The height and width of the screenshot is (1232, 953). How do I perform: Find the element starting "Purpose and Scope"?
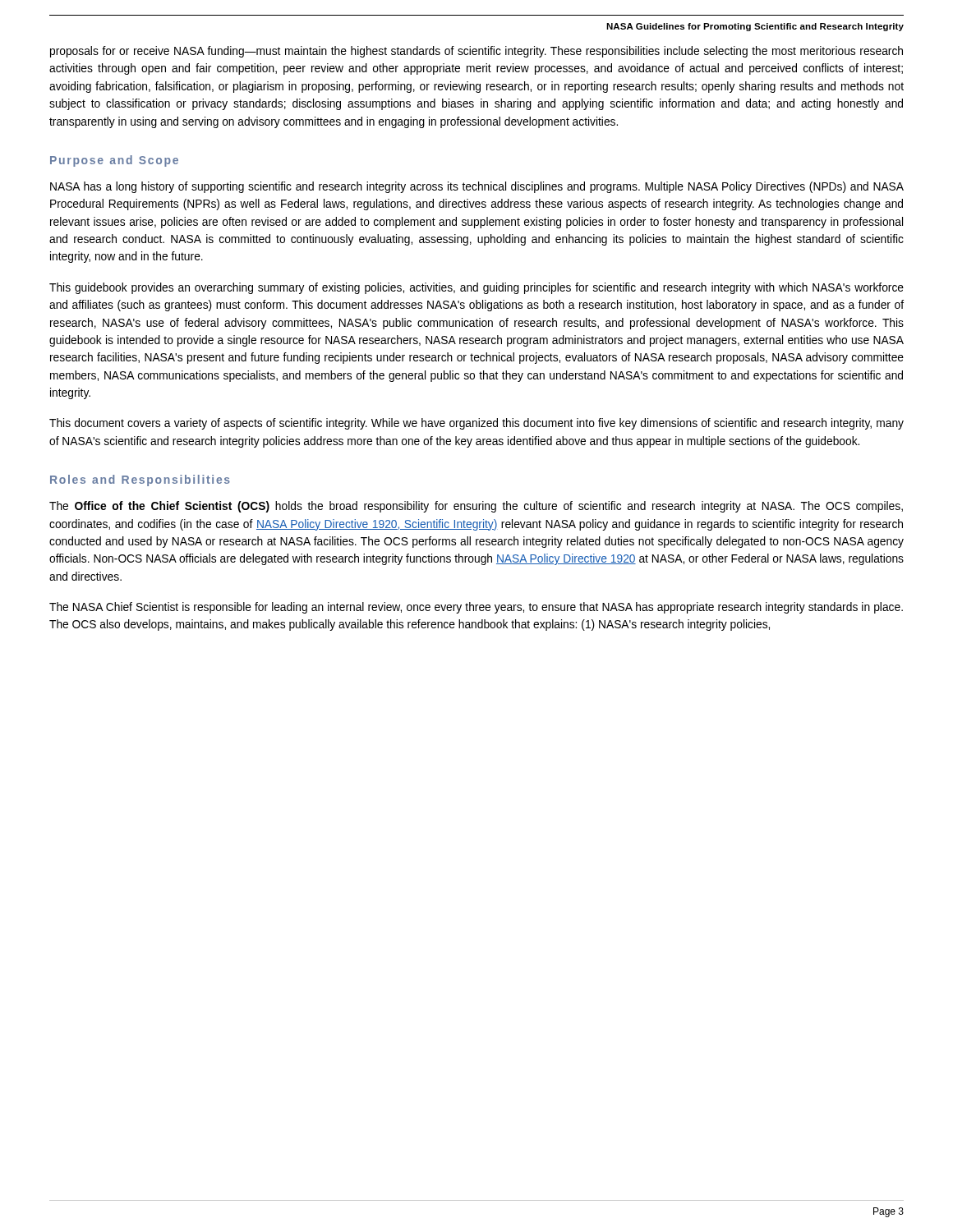tap(115, 160)
